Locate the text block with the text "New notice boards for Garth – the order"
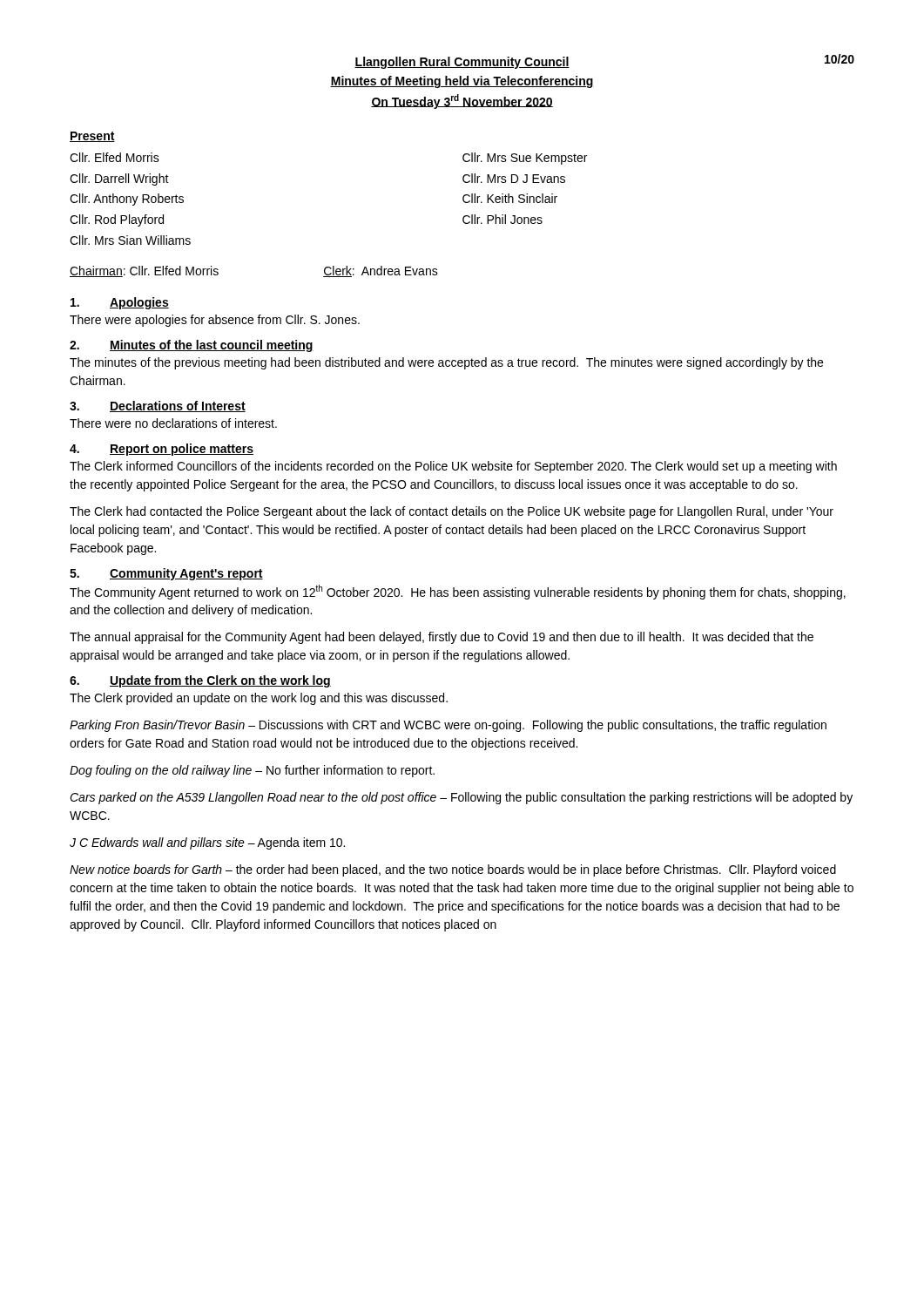Screen dimensions: 1307x924 [x=462, y=897]
